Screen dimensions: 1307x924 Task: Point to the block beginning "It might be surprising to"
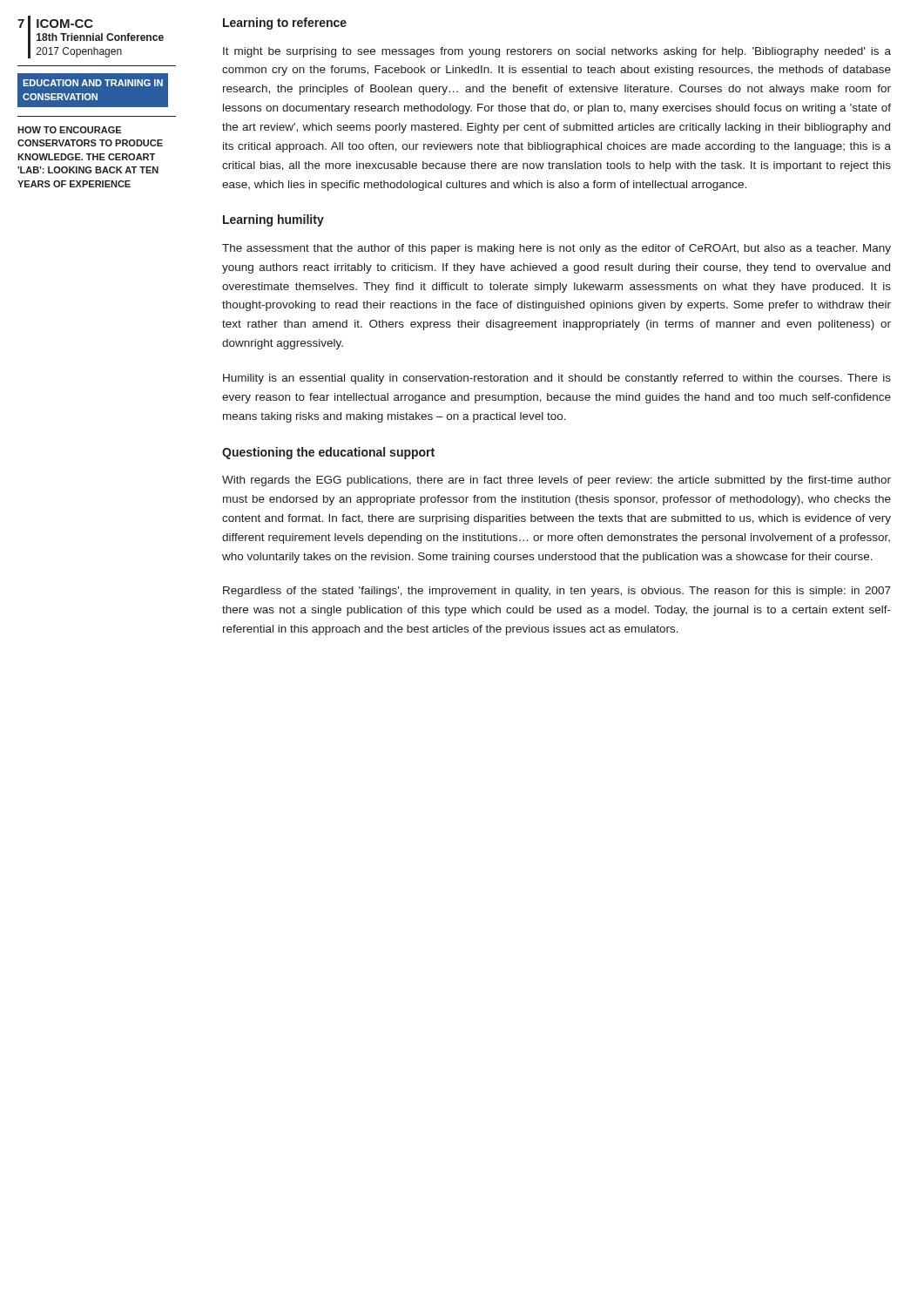(x=556, y=118)
